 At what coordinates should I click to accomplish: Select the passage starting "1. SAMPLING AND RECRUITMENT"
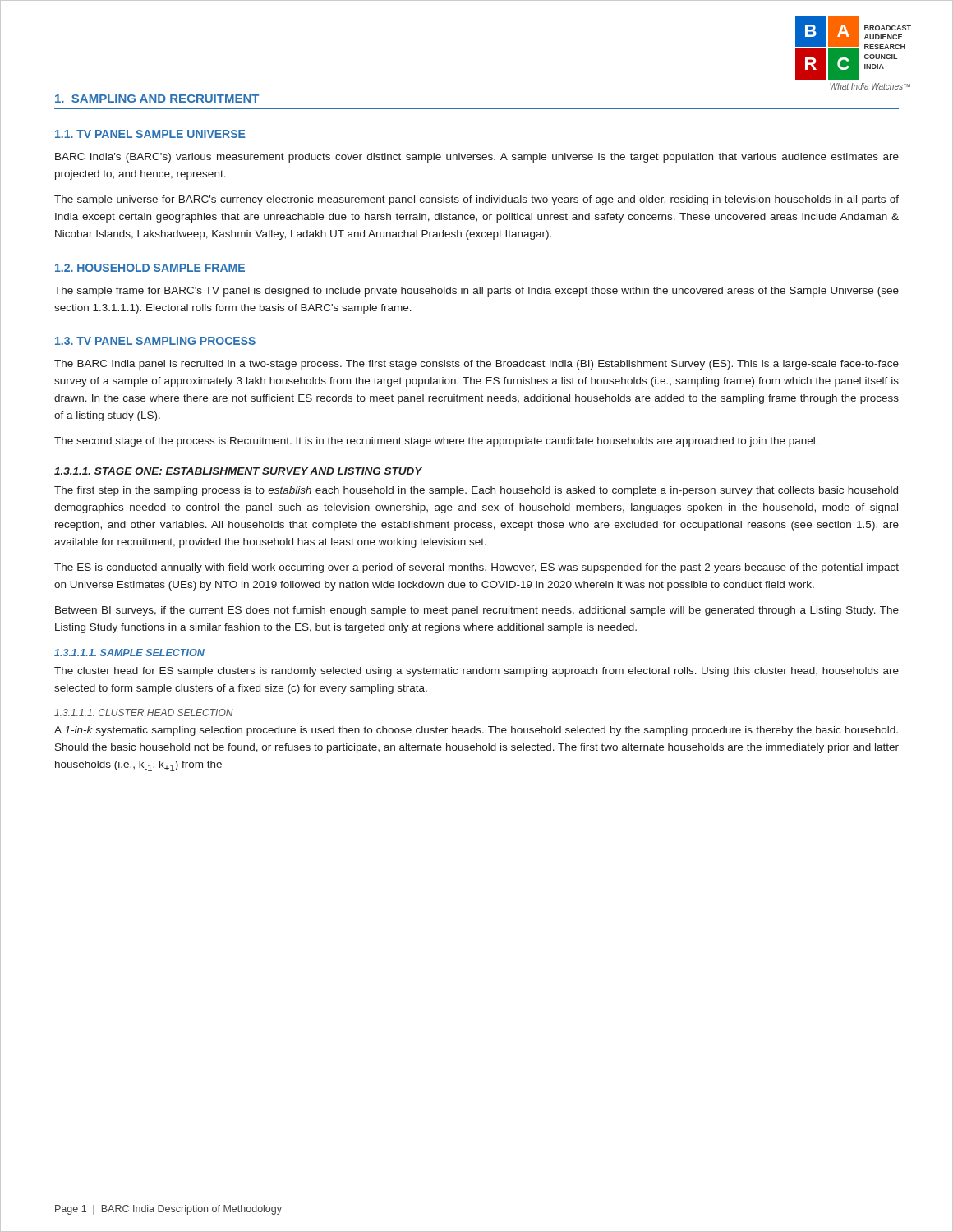click(x=157, y=98)
